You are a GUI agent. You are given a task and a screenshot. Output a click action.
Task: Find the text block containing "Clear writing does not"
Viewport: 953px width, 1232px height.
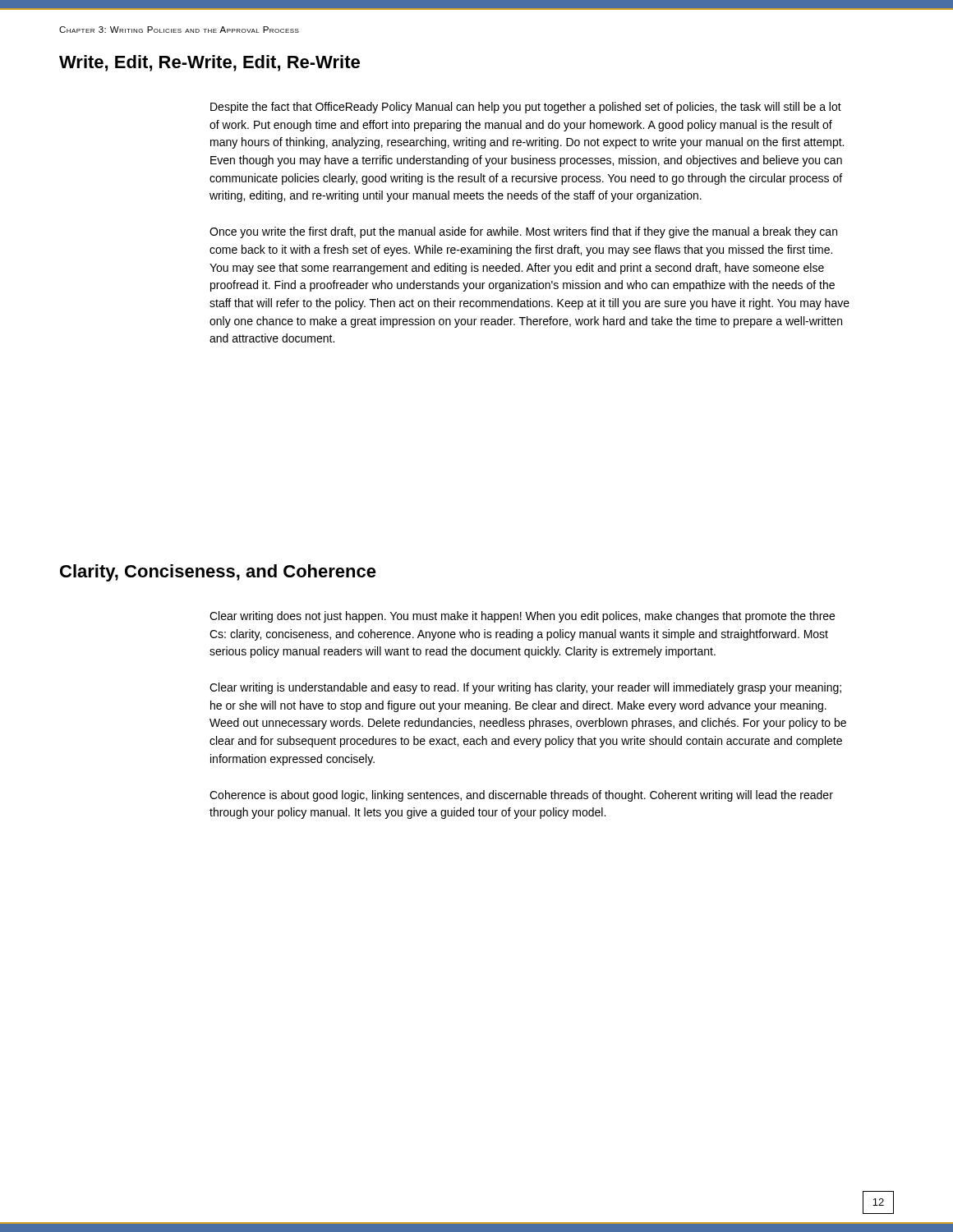pyautogui.click(x=530, y=634)
